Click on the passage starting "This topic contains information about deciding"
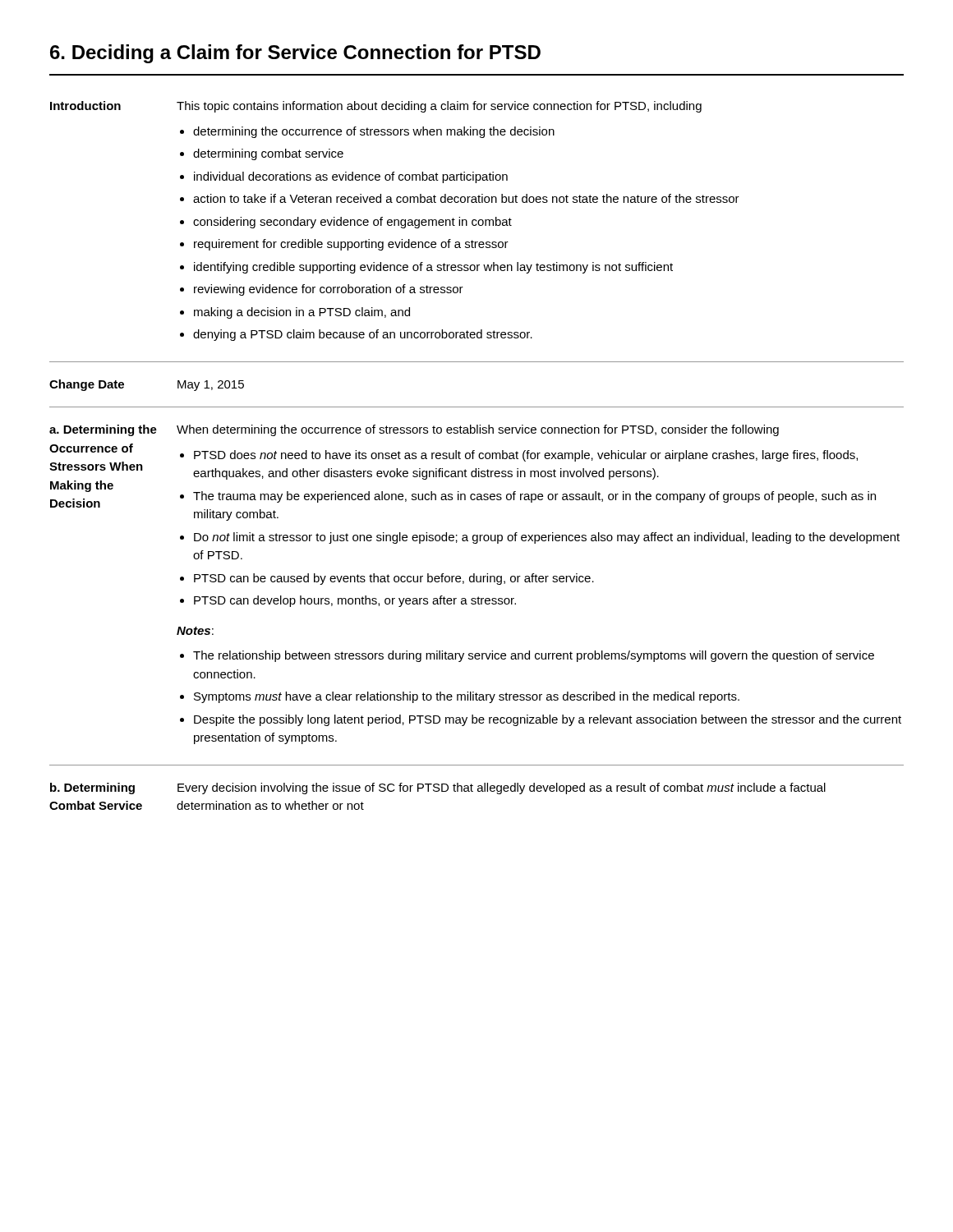The image size is (953, 1232). (540, 106)
